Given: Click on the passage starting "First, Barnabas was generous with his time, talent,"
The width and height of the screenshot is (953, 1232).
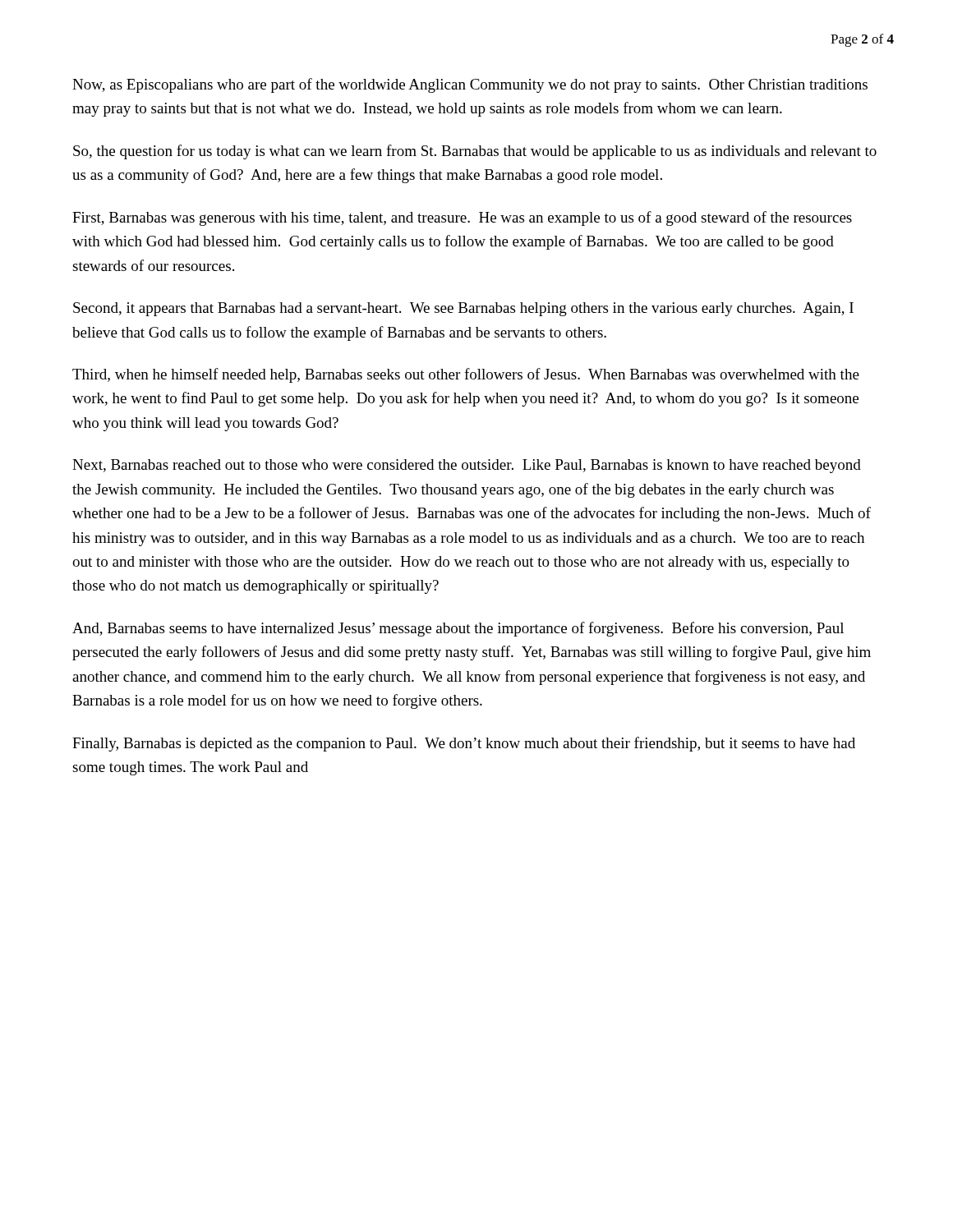Looking at the screenshot, I should (x=462, y=241).
